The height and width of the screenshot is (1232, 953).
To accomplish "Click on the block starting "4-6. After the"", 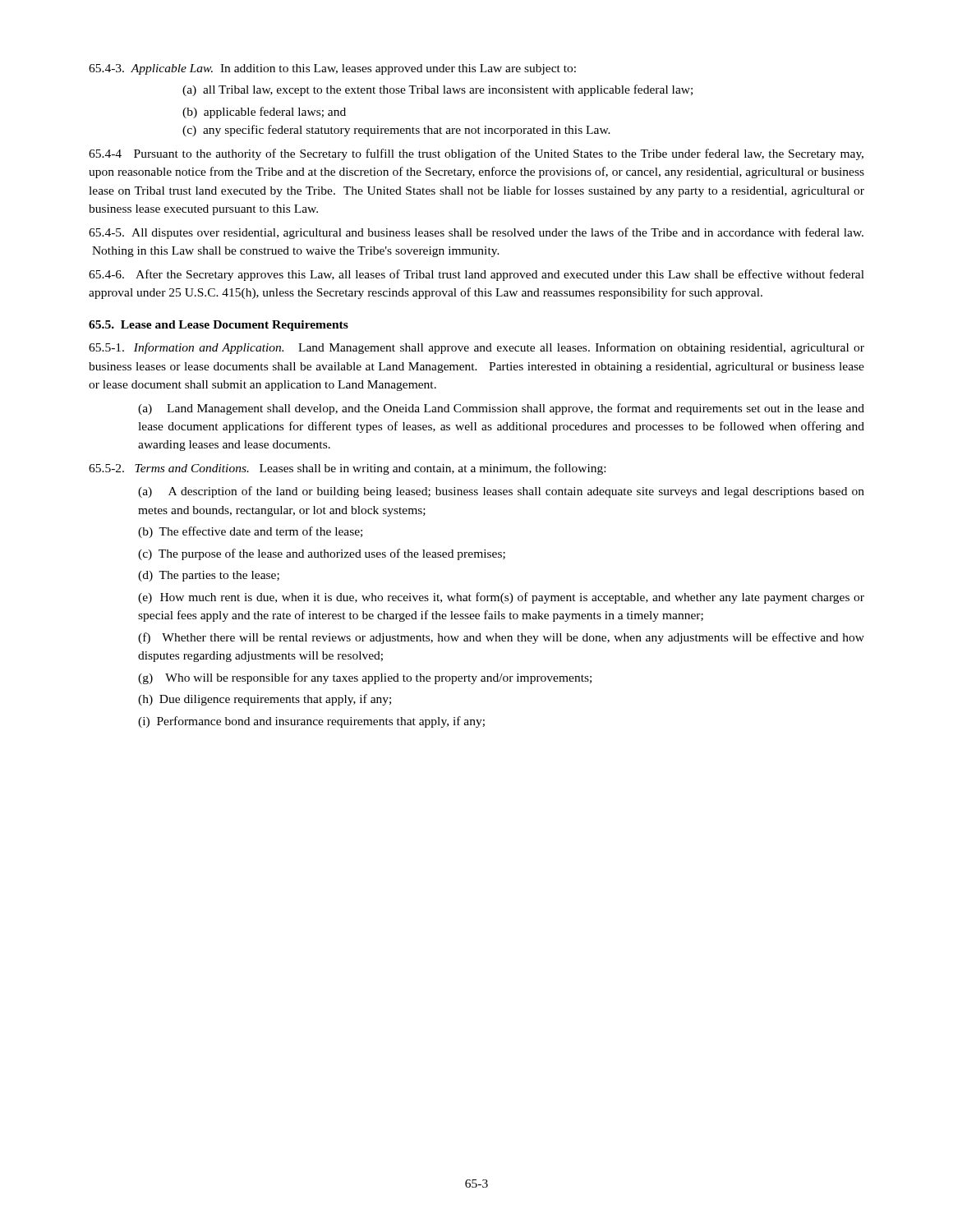I will pyautogui.click(x=476, y=283).
